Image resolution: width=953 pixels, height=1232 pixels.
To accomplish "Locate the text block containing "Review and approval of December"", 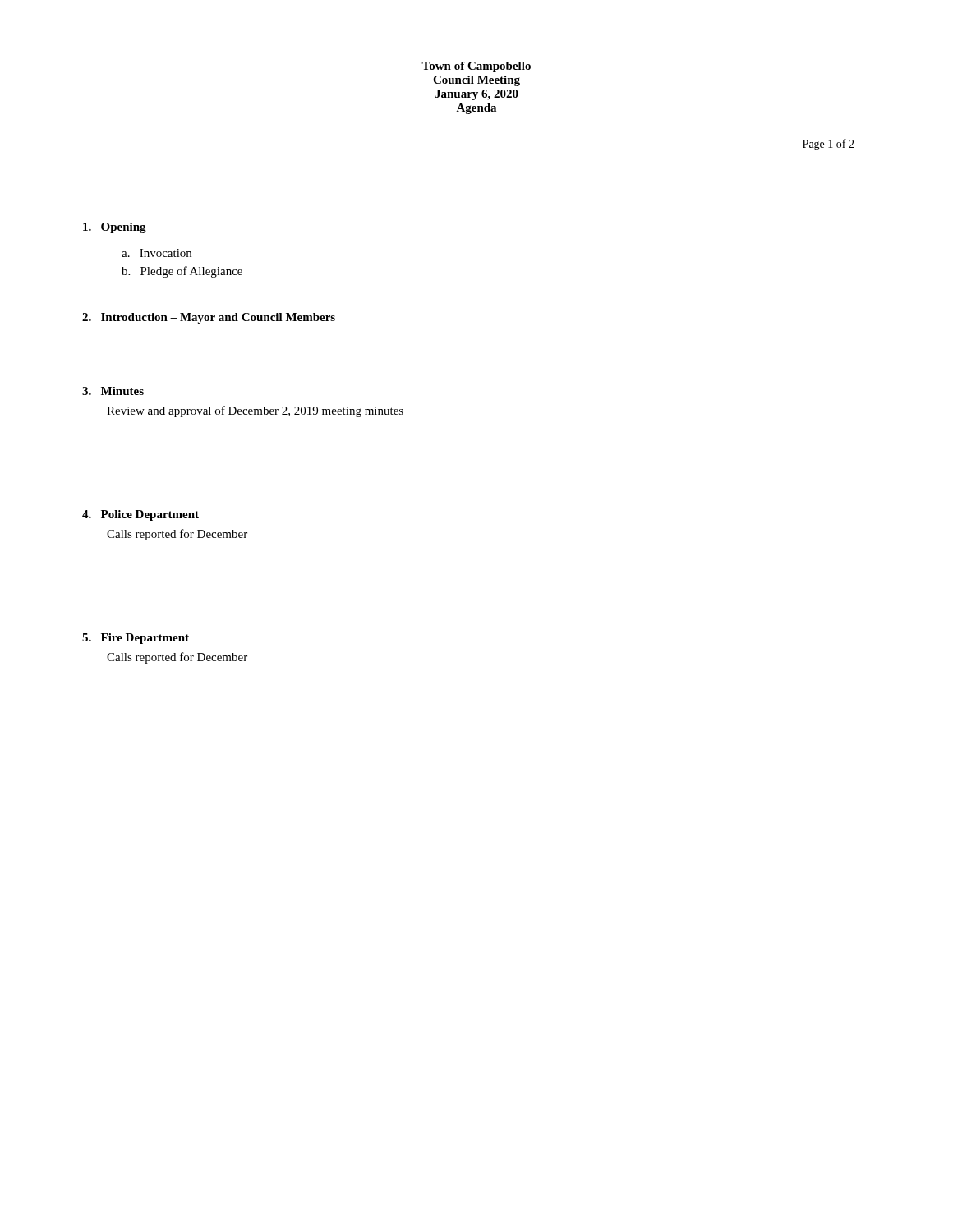I will 255,411.
